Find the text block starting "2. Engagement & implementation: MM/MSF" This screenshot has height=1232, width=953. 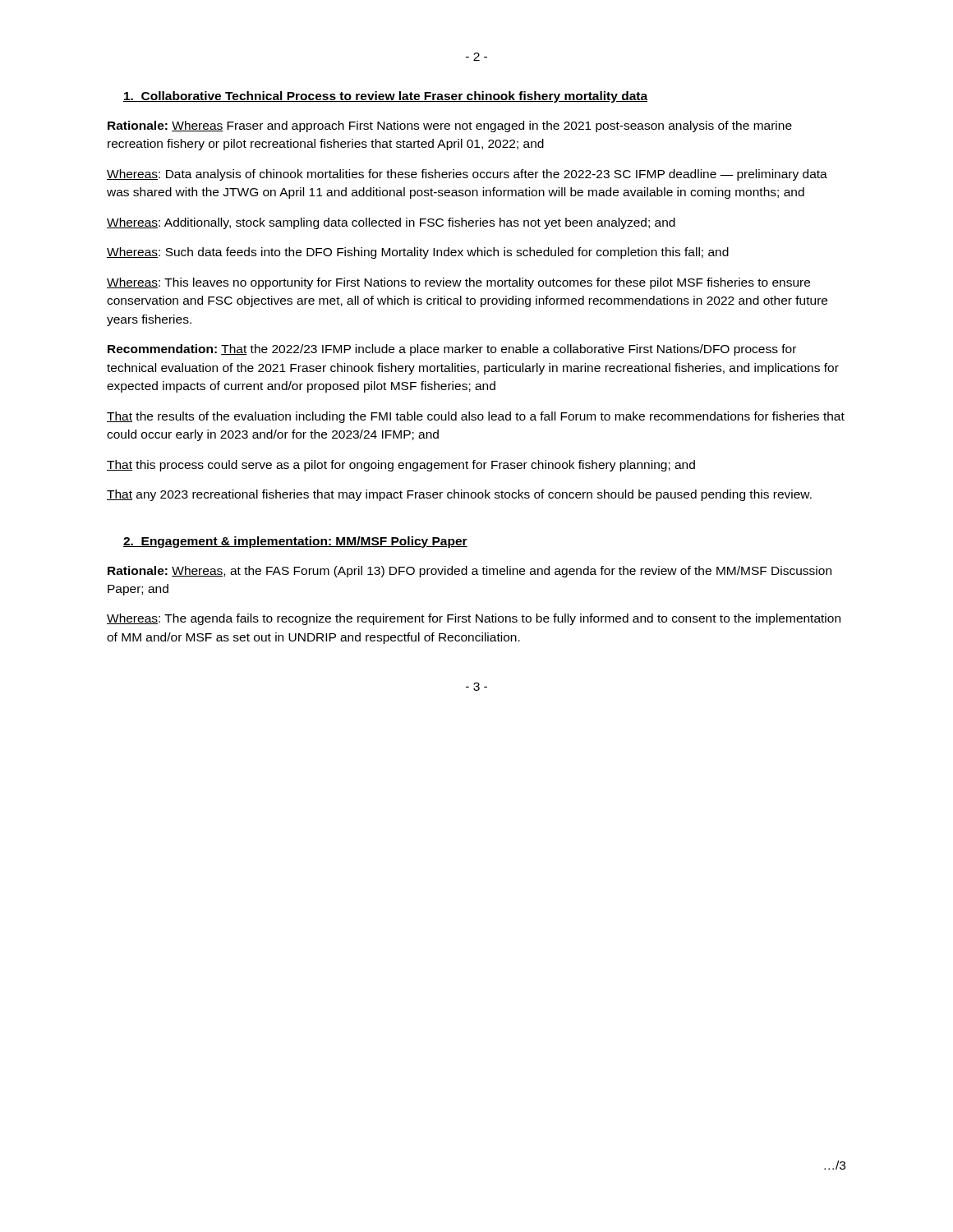coord(295,540)
